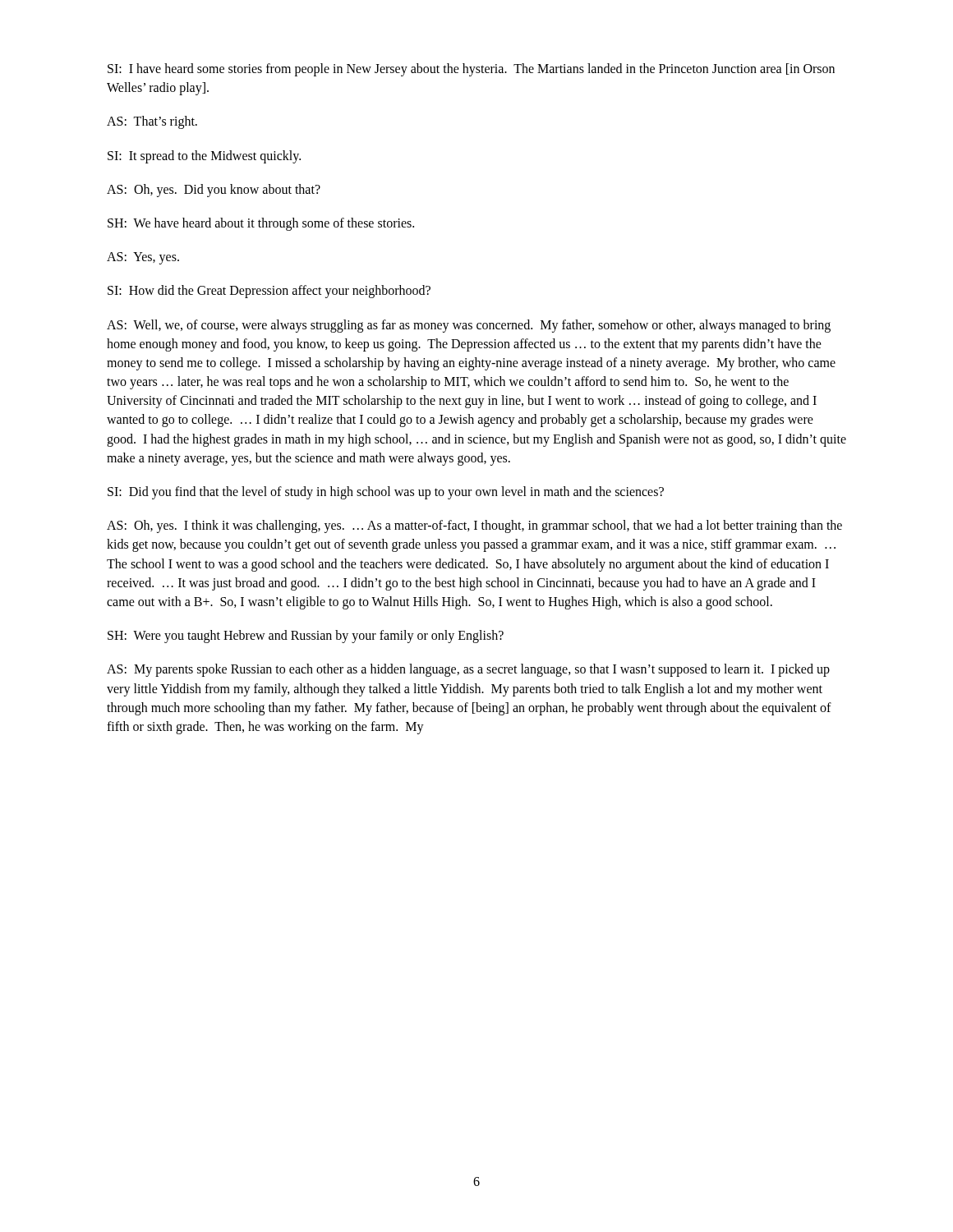
Task: Point to the block starting "SH: We have heard about it through some"
Action: [261, 223]
